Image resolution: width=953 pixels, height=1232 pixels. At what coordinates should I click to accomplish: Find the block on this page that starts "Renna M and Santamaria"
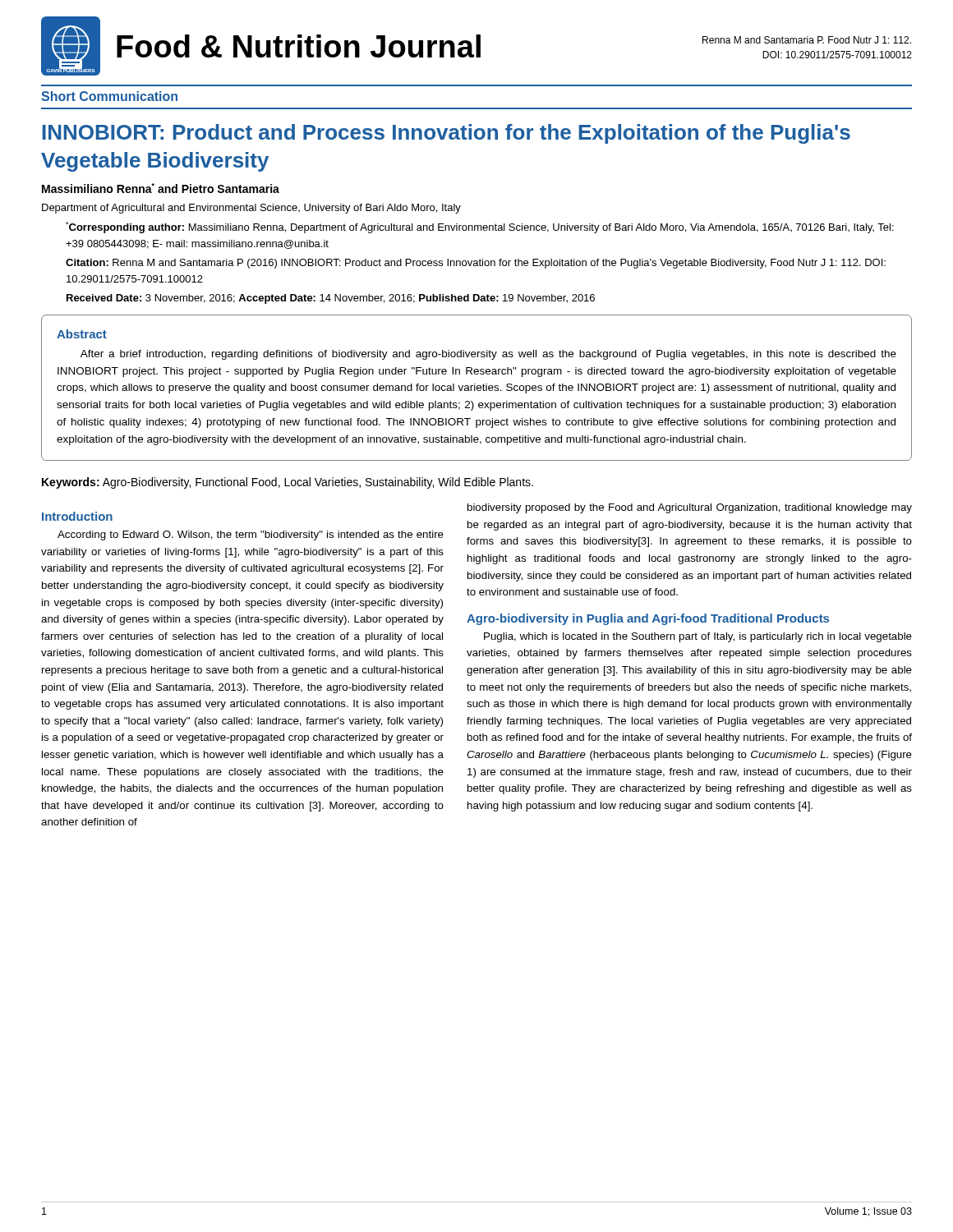(807, 47)
